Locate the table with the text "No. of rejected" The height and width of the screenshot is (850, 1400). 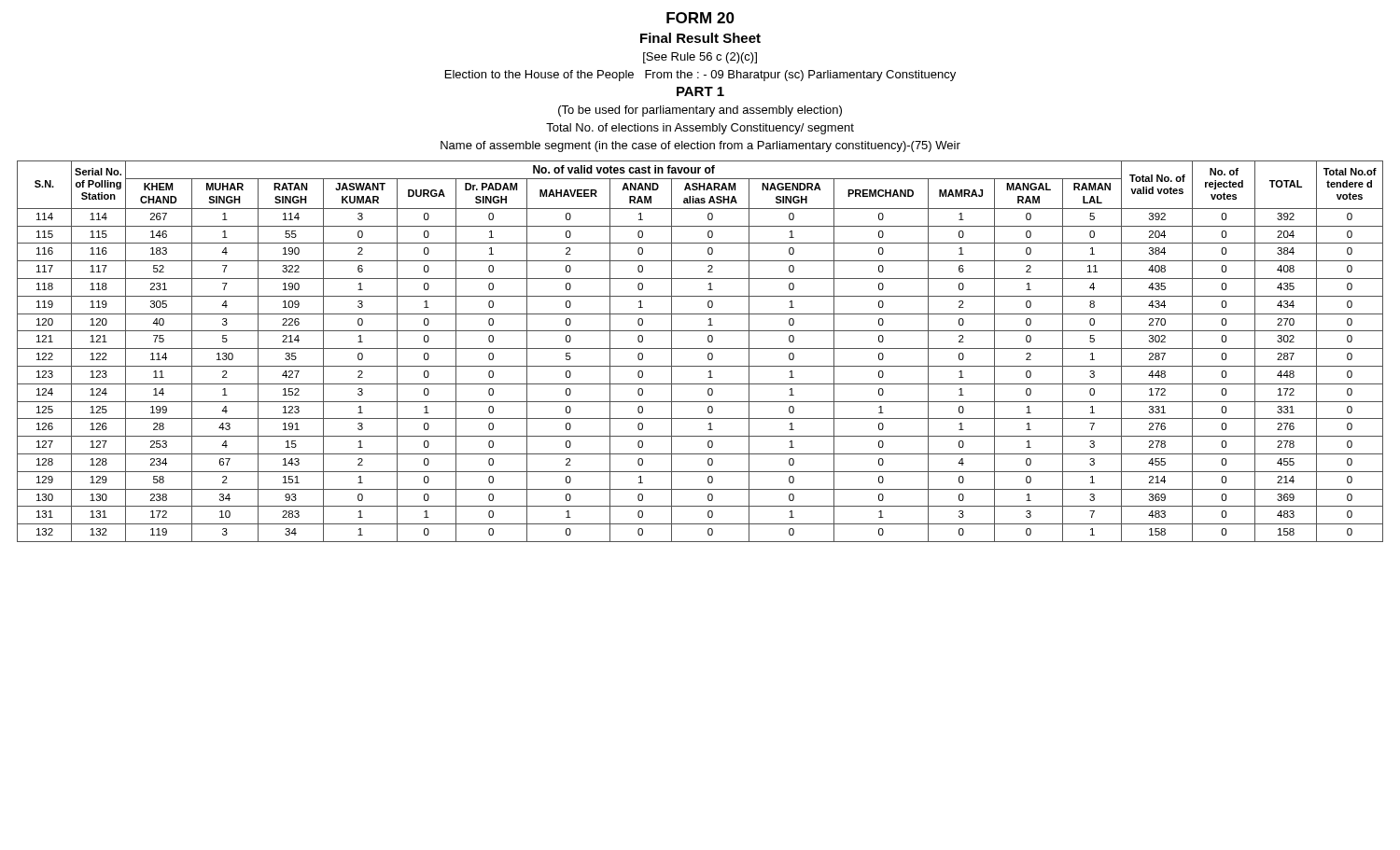[x=700, y=349]
